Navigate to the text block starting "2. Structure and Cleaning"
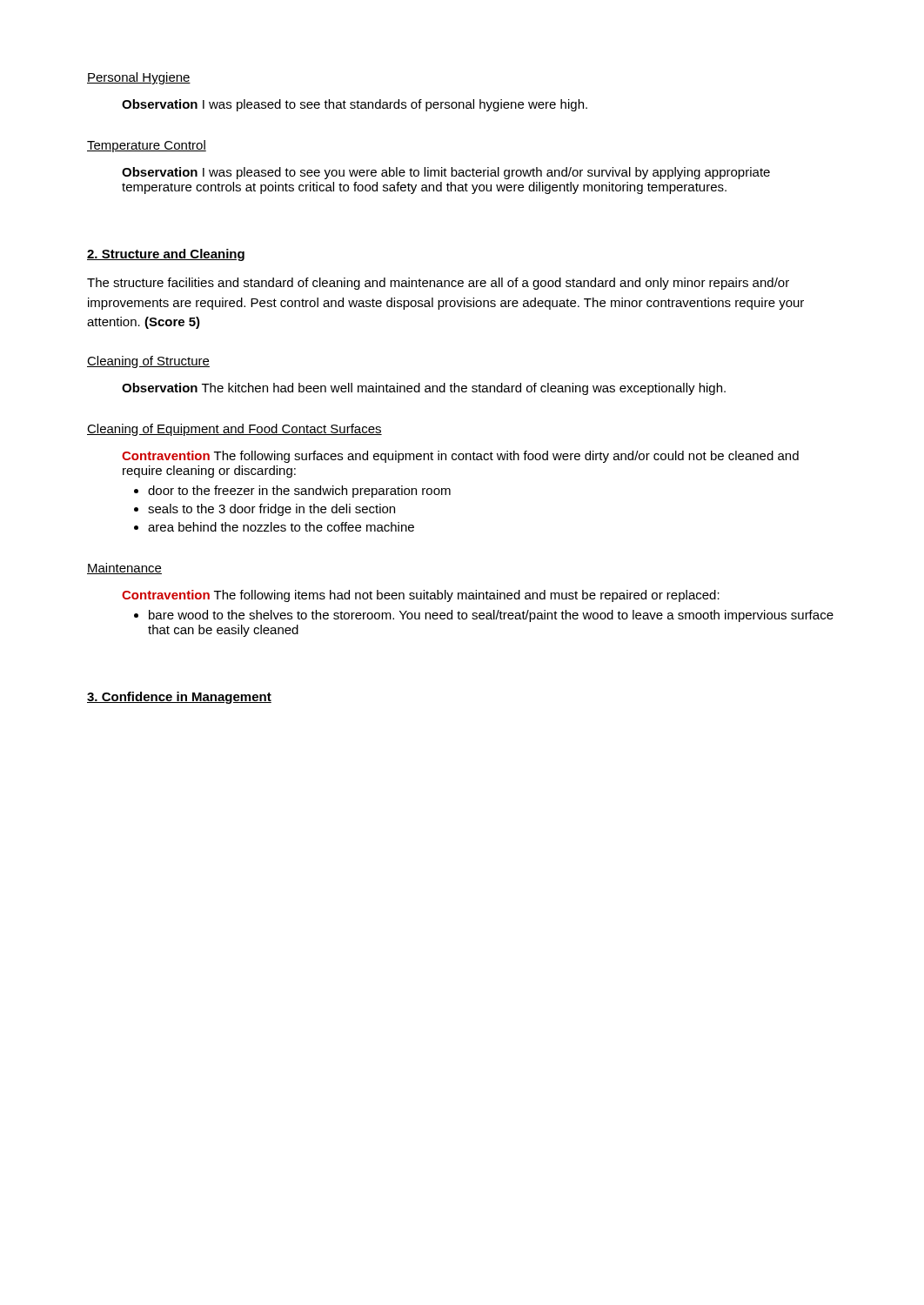The image size is (924, 1305). coord(166,254)
